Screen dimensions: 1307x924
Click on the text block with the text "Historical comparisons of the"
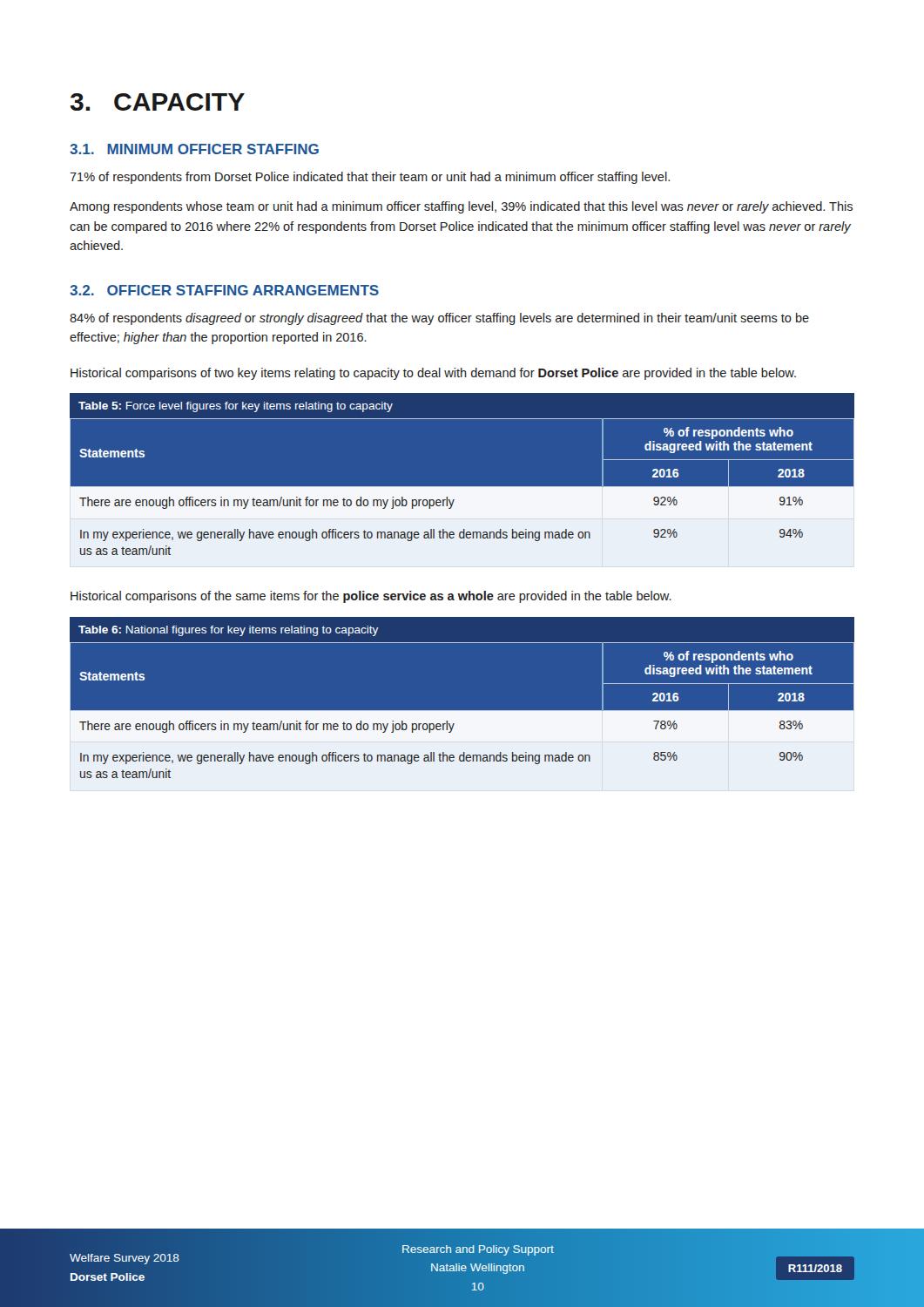click(371, 596)
